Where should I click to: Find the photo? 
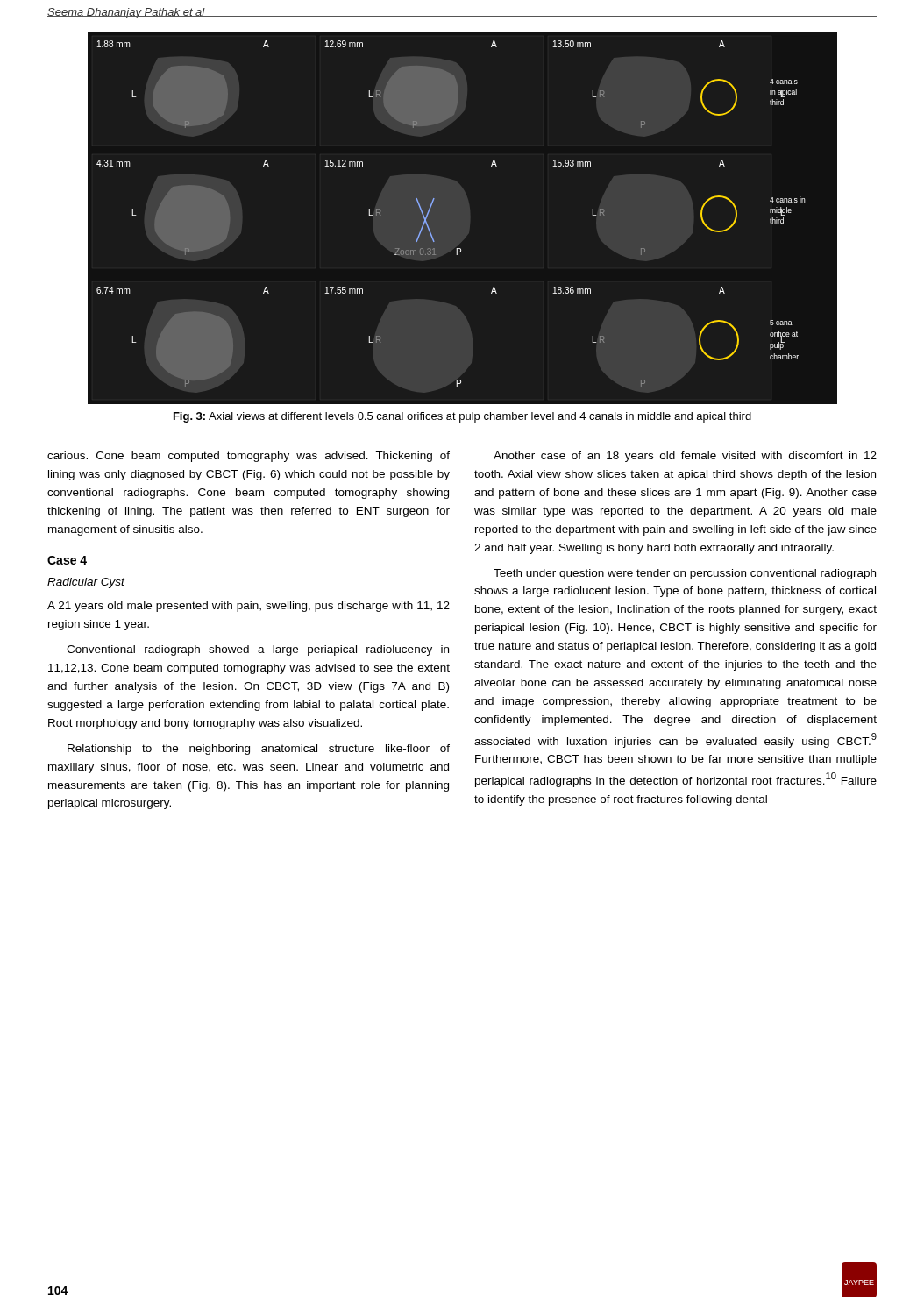click(462, 218)
